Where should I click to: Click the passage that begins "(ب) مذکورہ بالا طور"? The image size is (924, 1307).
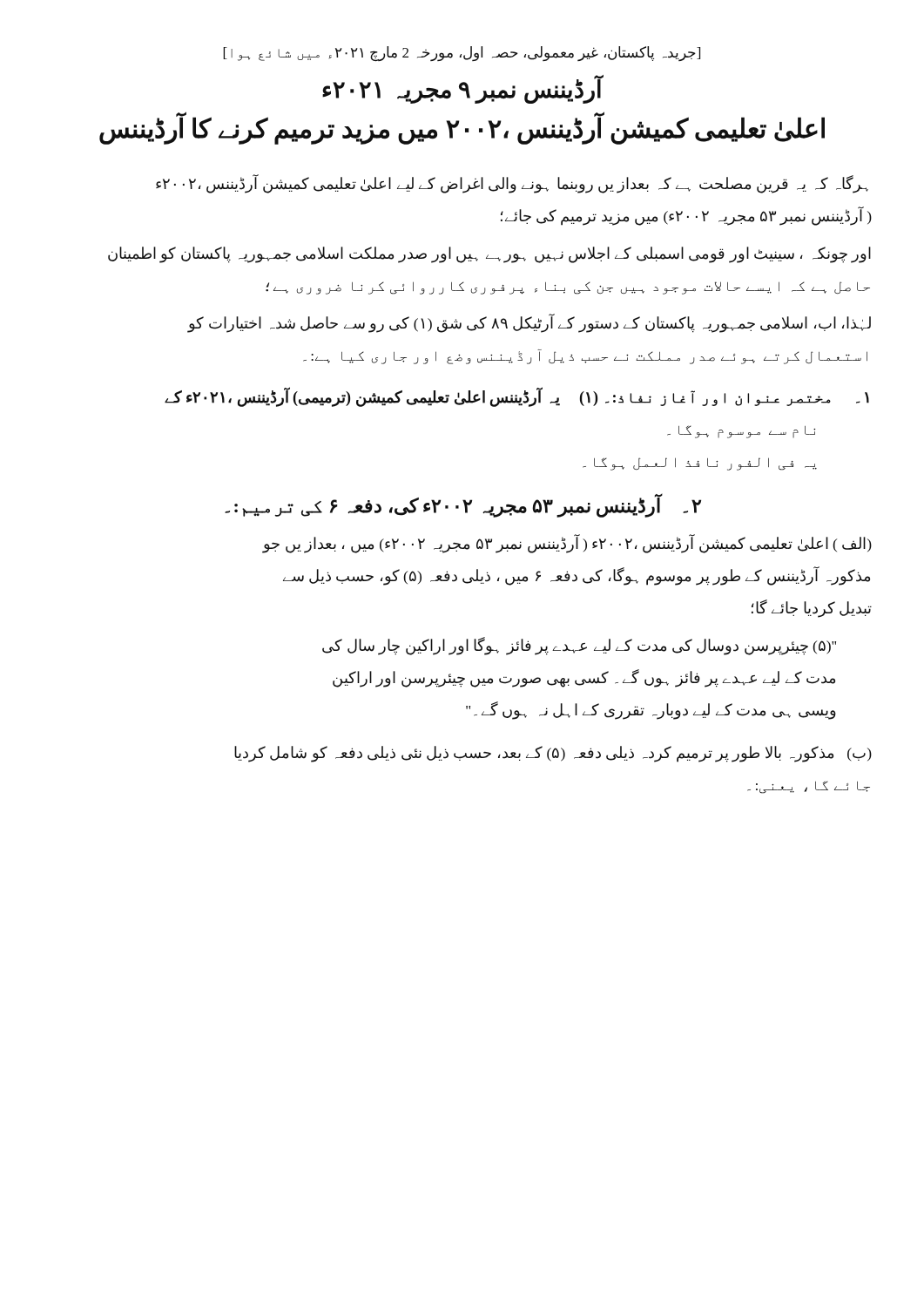(552, 753)
